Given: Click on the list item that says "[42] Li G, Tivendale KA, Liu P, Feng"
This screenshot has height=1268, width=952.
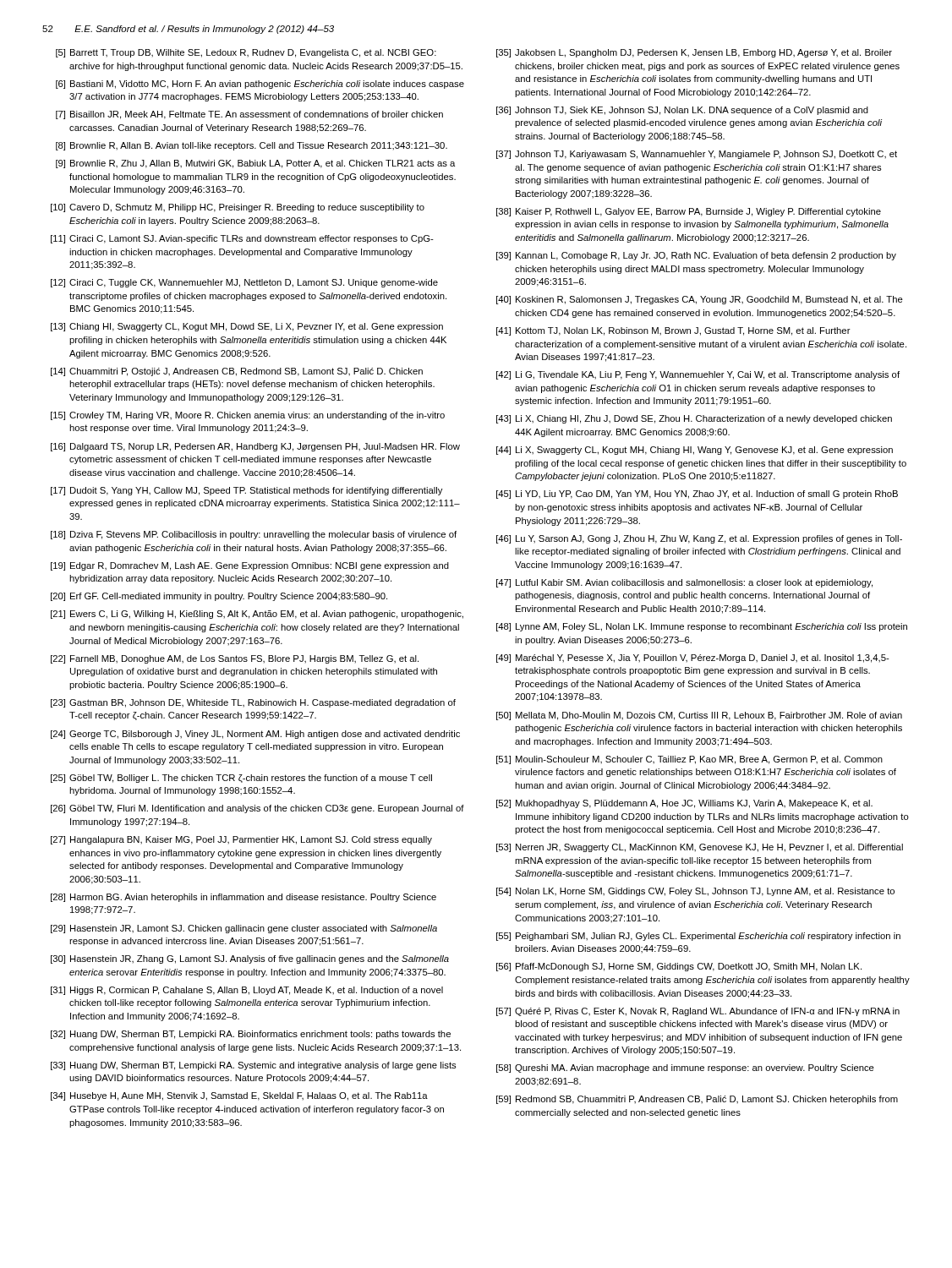Looking at the screenshot, I should (699, 389).
